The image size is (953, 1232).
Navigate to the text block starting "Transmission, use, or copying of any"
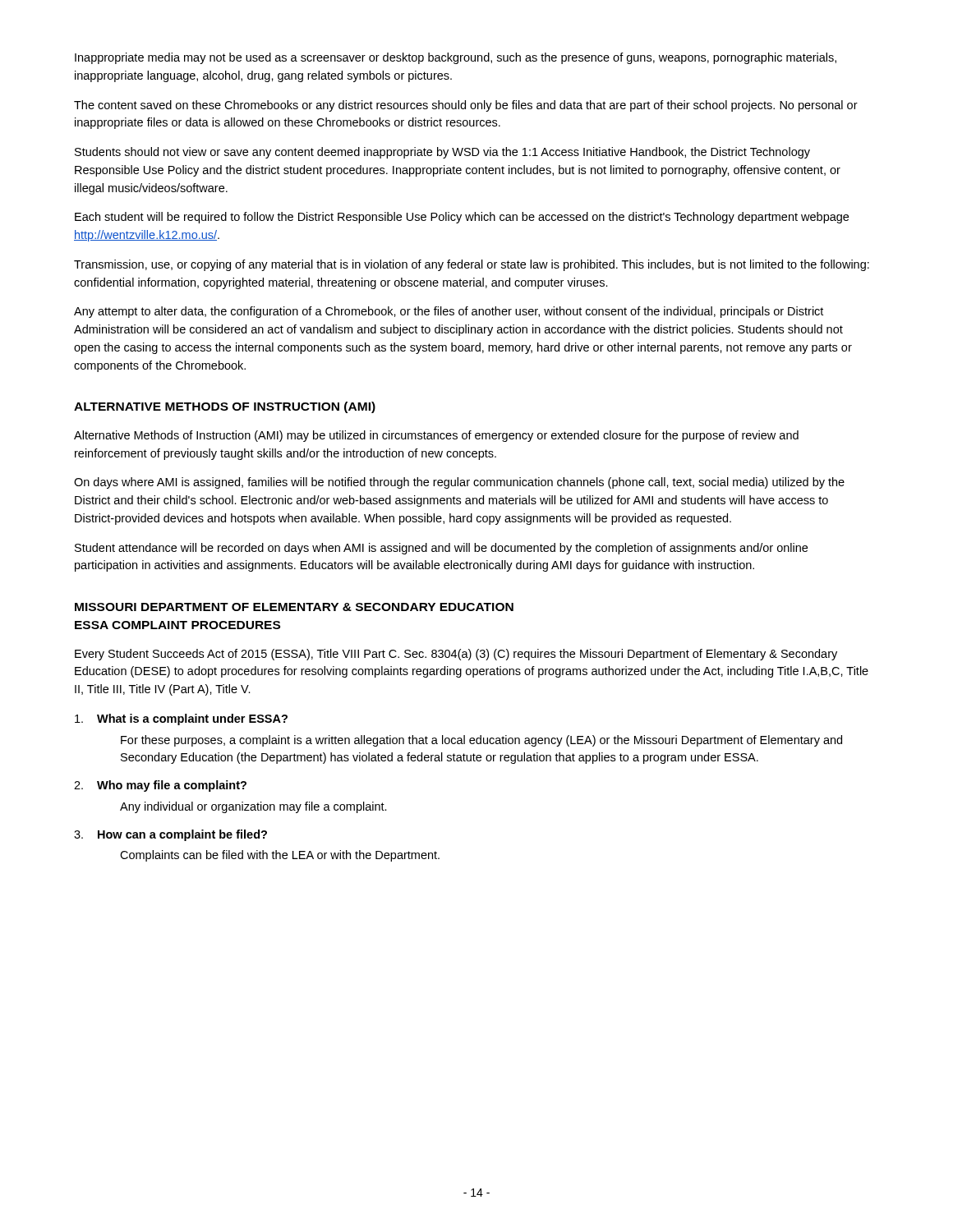(x=472, y=273)
